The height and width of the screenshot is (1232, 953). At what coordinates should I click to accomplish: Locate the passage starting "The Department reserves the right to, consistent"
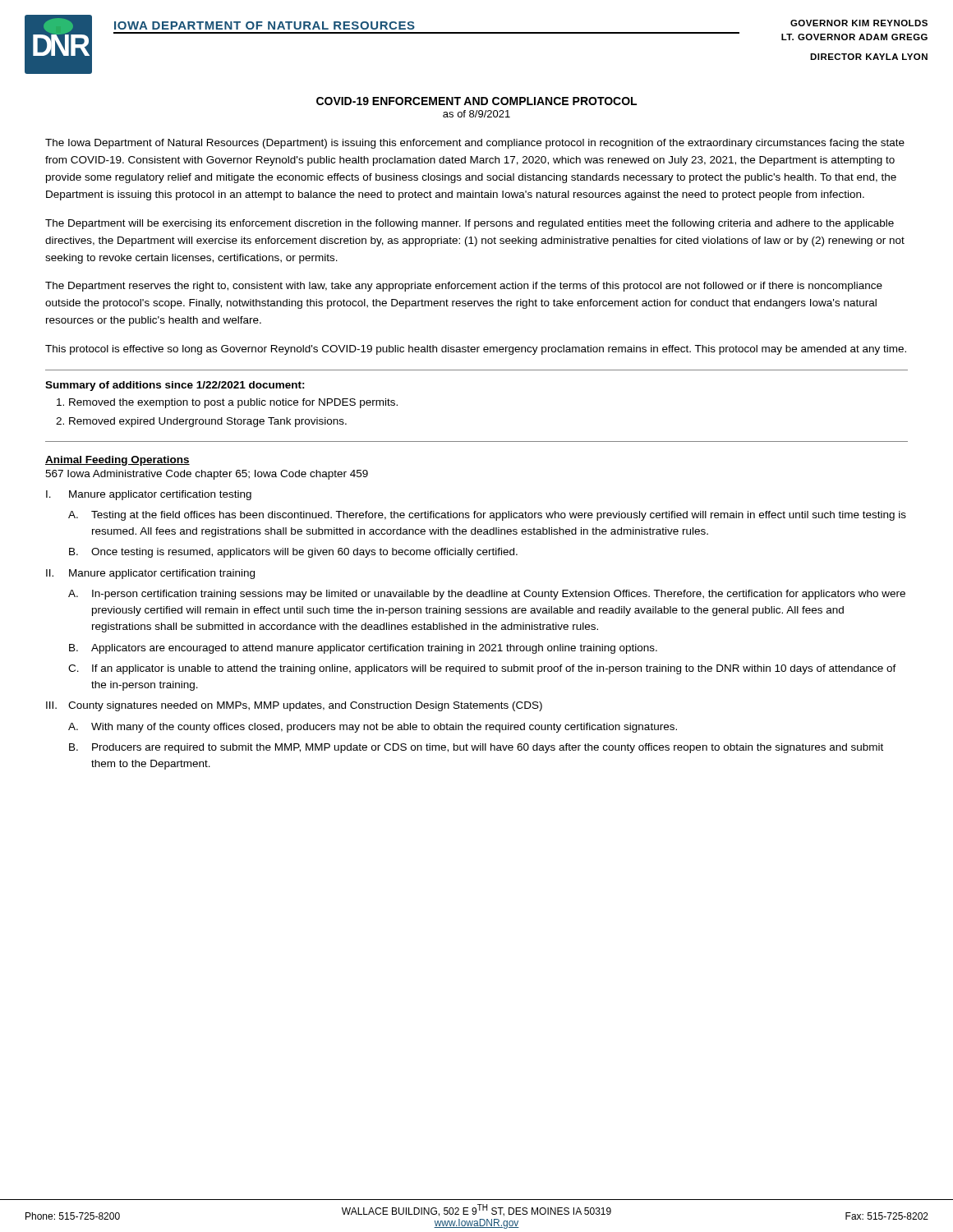click(464, 303)
